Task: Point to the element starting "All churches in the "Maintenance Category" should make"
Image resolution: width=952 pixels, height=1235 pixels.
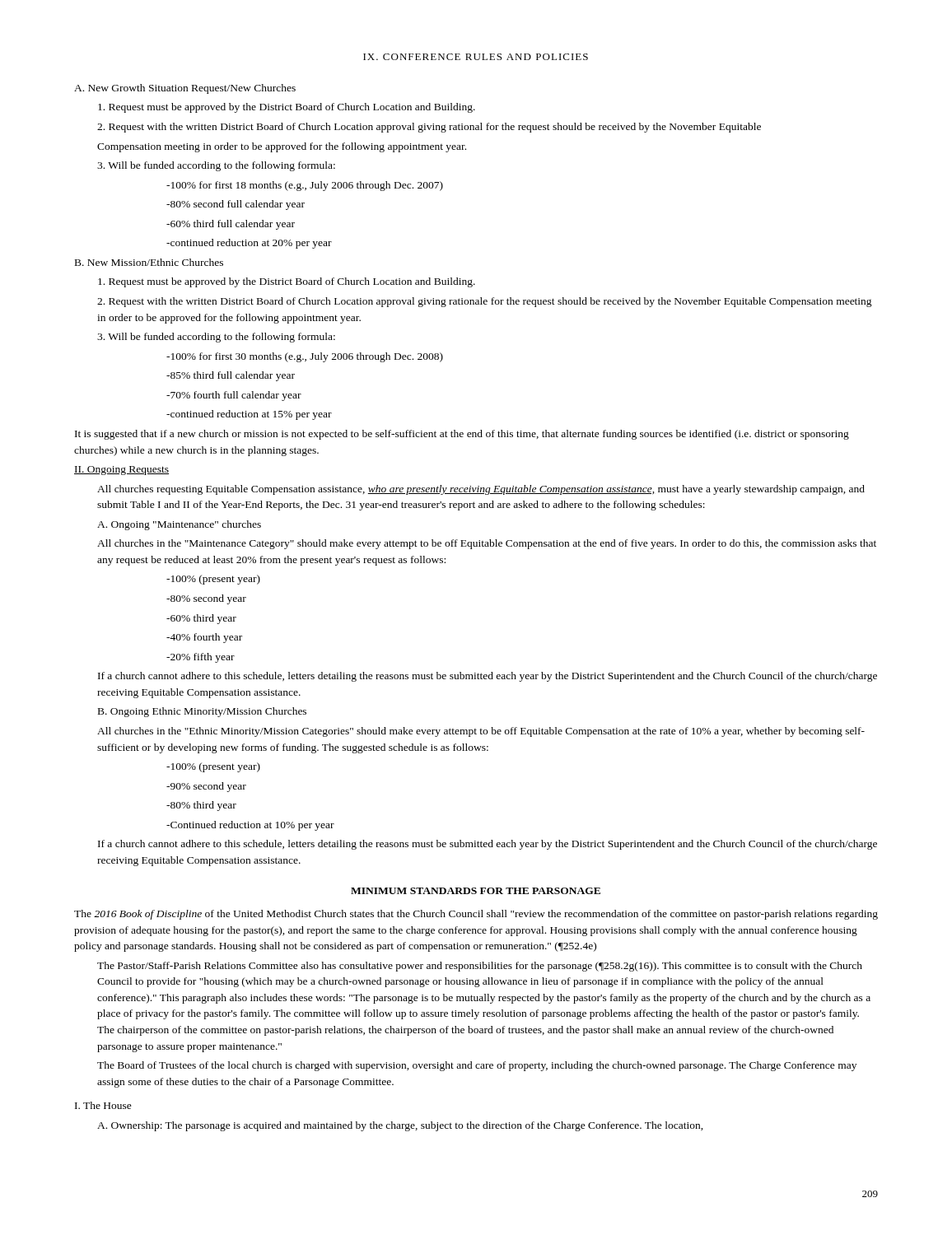Action: (487, 551)
